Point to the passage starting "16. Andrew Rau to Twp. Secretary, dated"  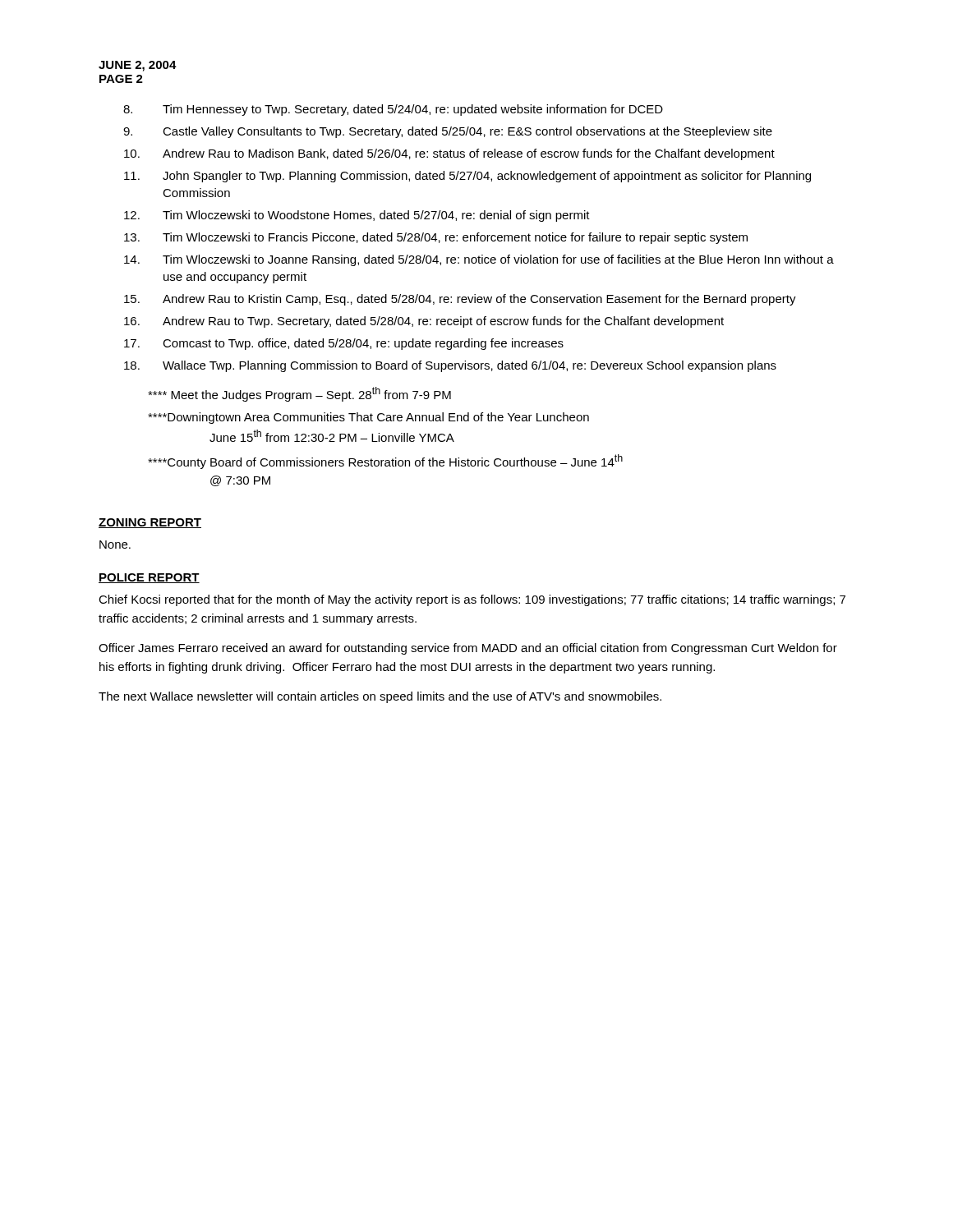point(489,321)
